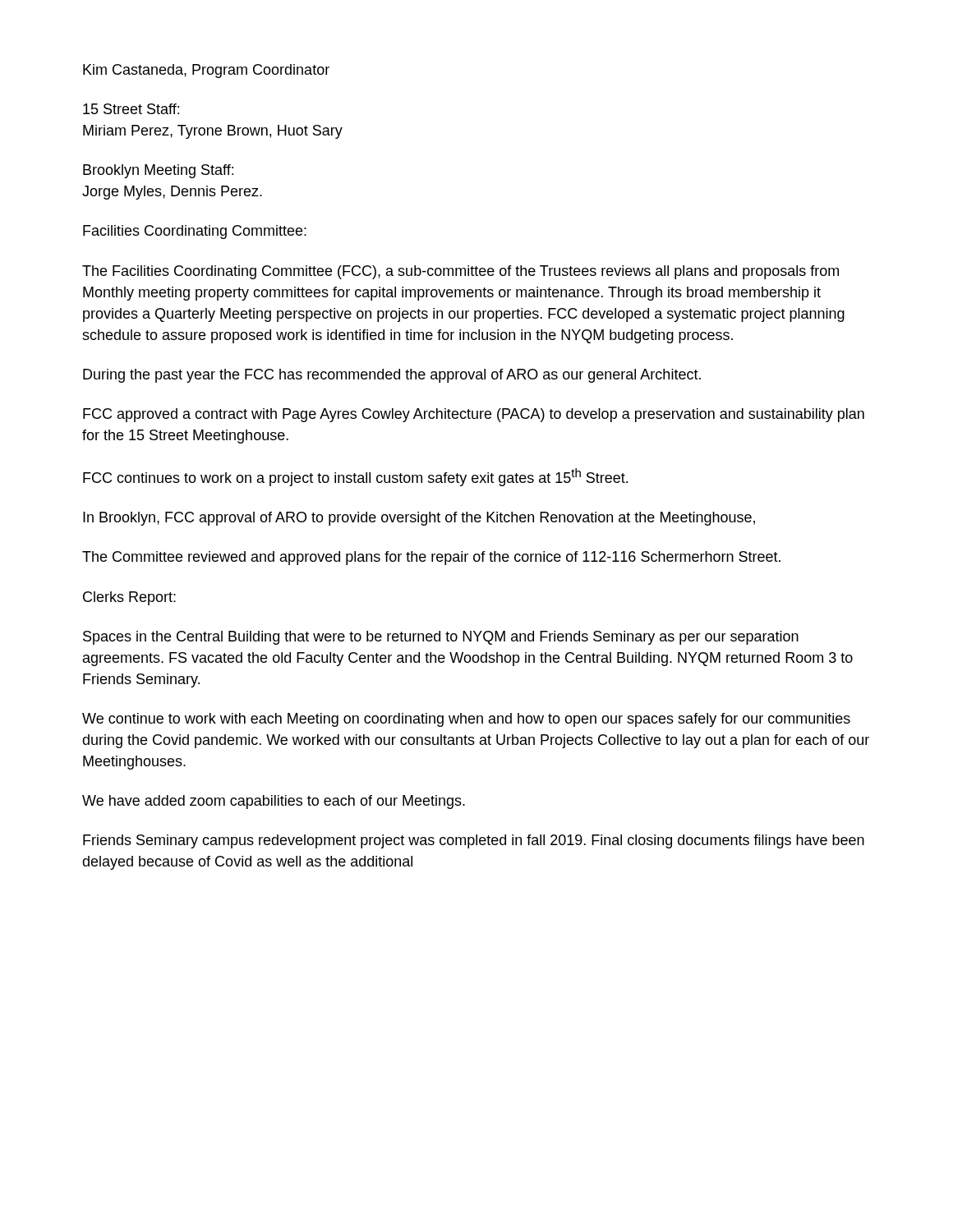Image resolution: width=953 pixels, height=1232 pixels.
Task: Find "Clerks Report:" on this page
Action: click(129, 597)
